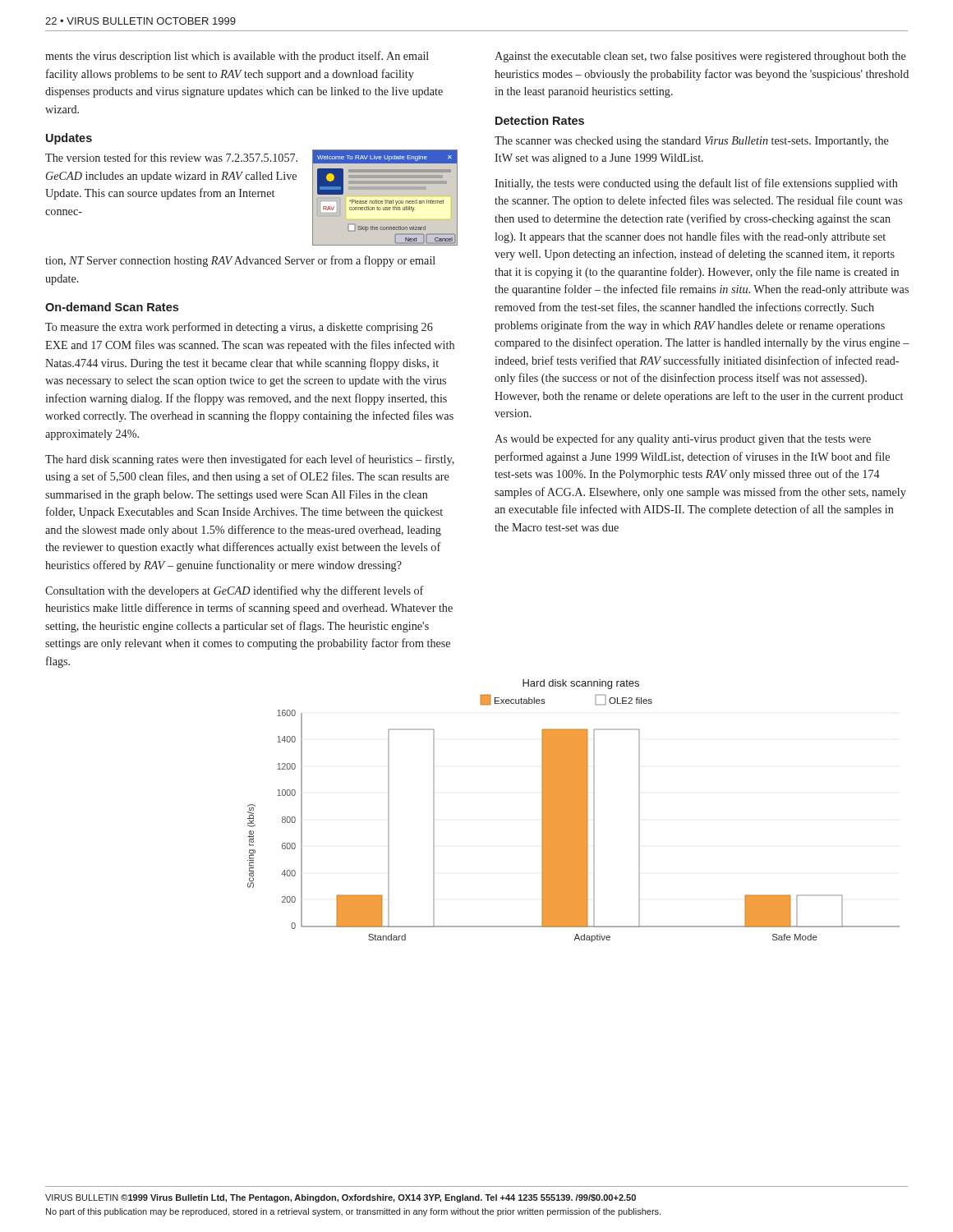Find the screenshot
This screenshot has height=1232, width=953.
click(384, 198)
